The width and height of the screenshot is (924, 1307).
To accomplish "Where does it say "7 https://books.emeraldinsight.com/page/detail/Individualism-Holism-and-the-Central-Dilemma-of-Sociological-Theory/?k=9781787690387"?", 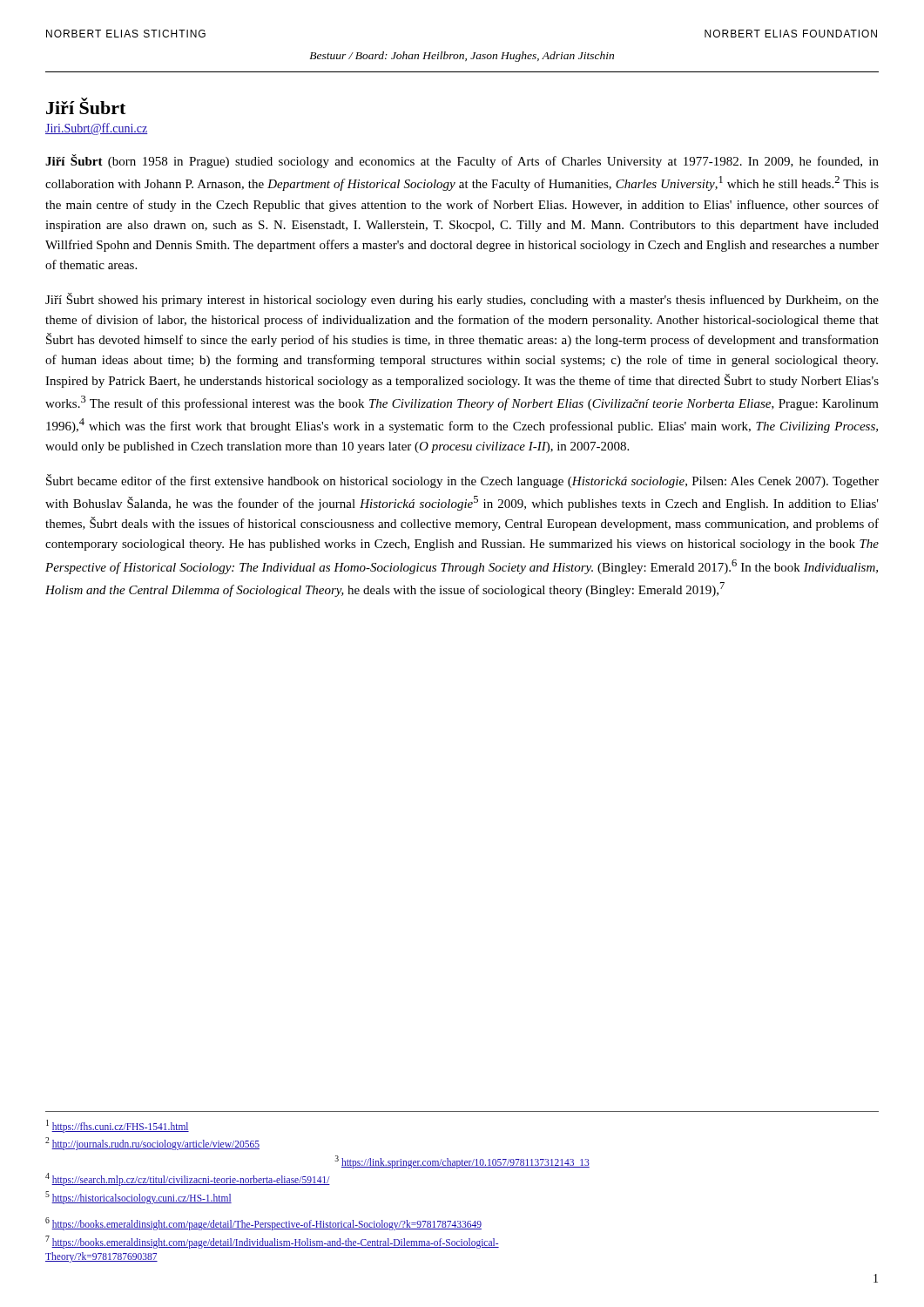I will (272, 1248).
